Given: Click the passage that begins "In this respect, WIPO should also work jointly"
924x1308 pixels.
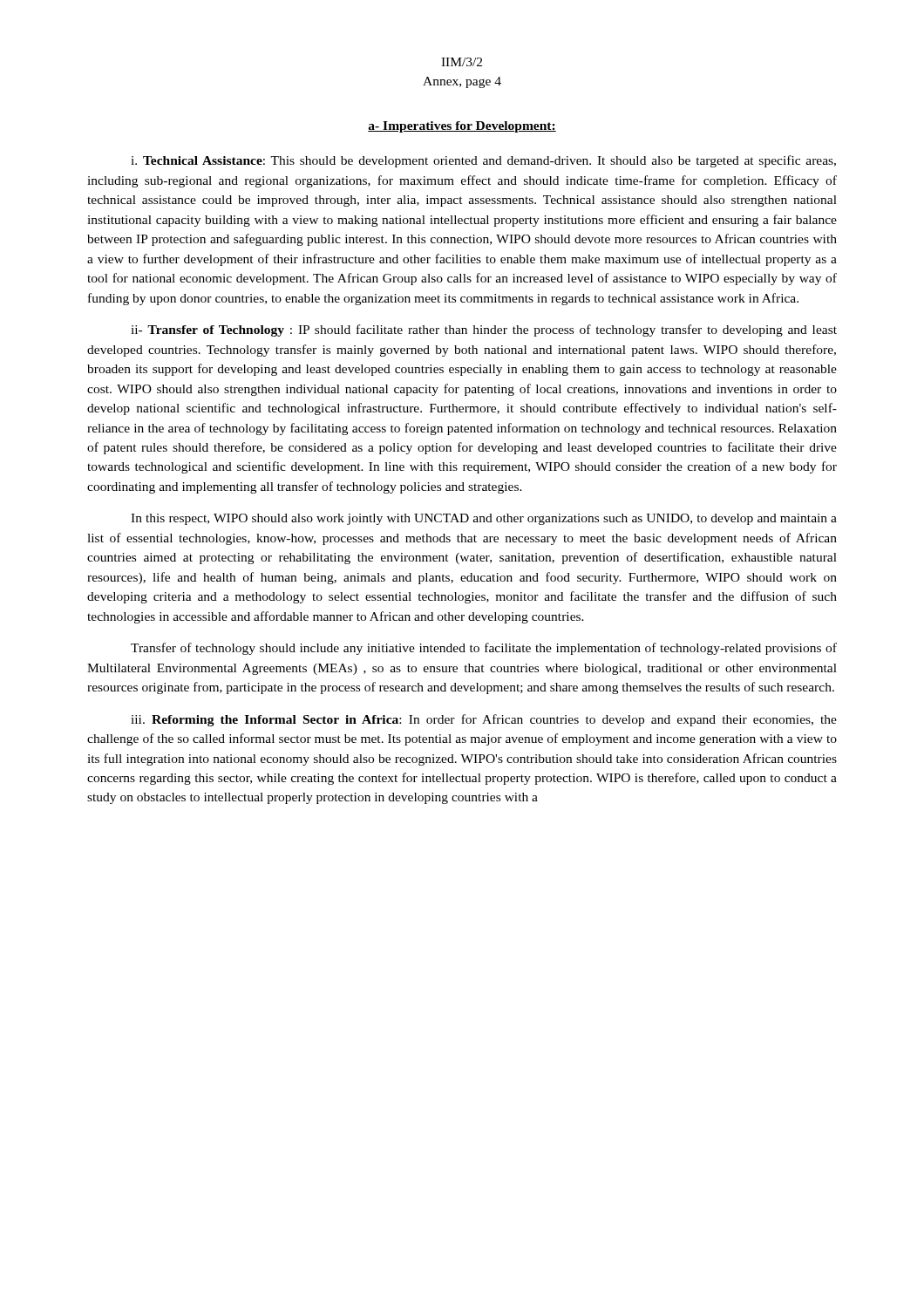Looking at the screenshot, I should click(462, 567).
